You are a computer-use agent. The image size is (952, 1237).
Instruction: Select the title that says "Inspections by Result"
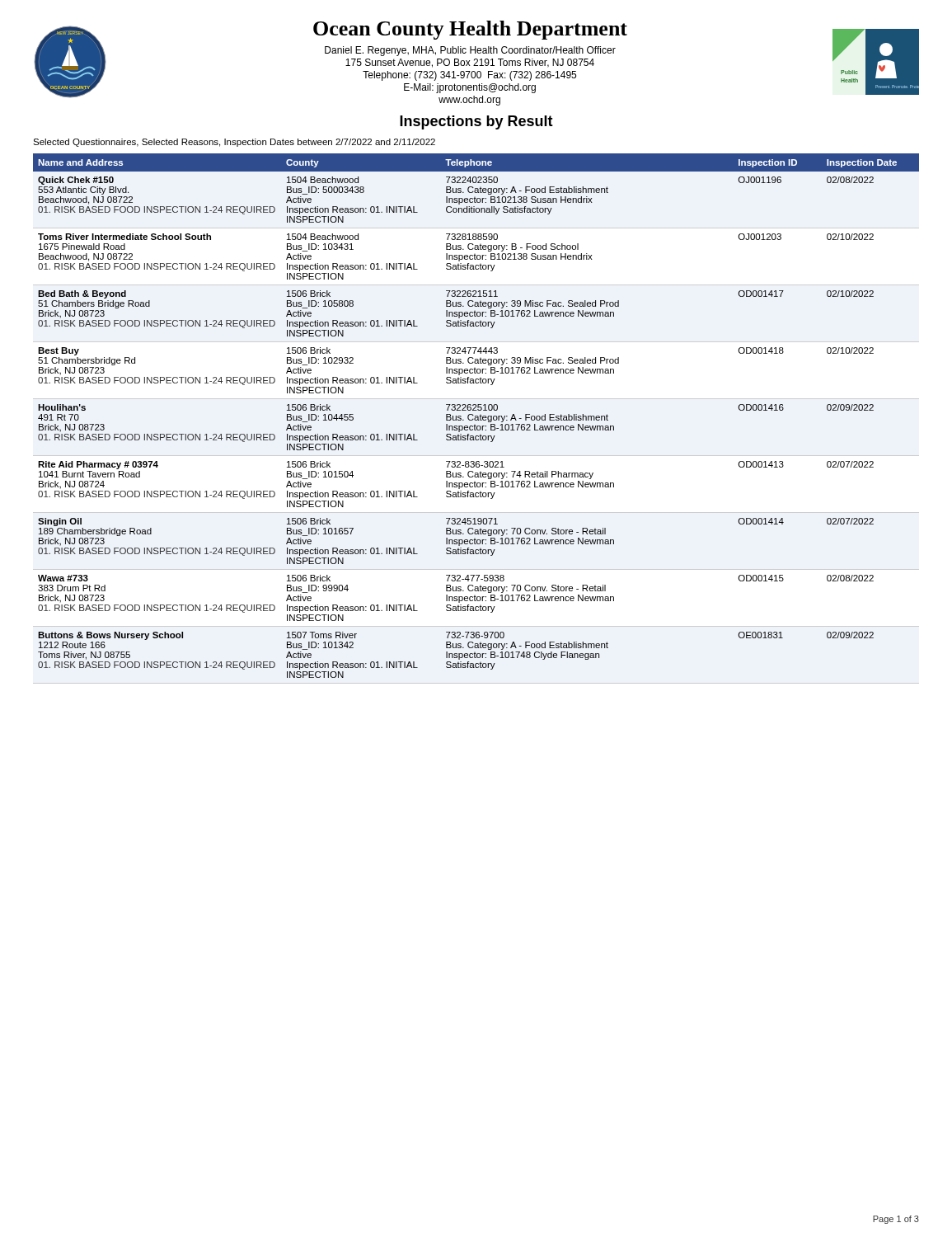(476, 121)
